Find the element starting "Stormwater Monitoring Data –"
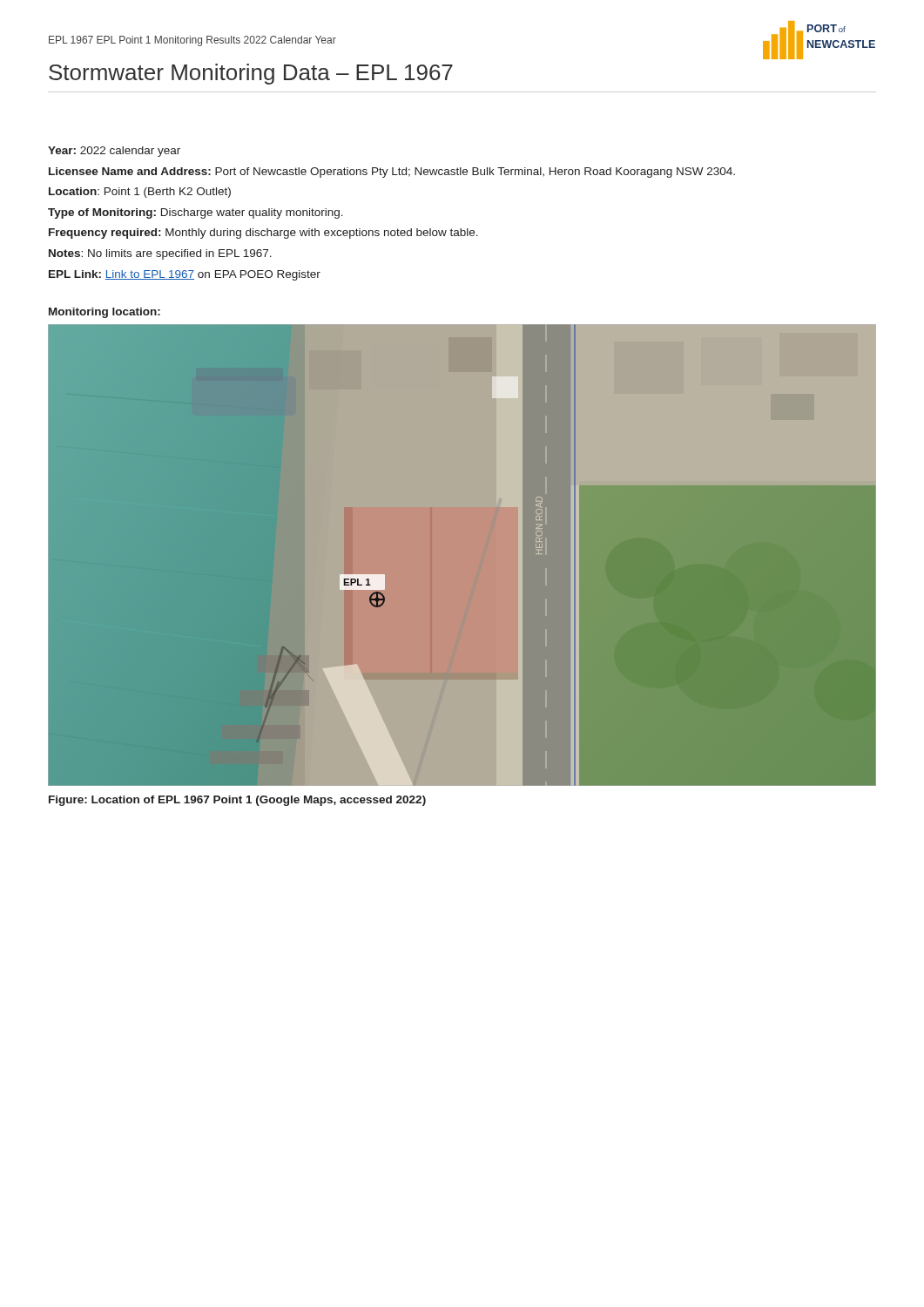The height and width of the screenshot is (1307, 924). (251, 74)
